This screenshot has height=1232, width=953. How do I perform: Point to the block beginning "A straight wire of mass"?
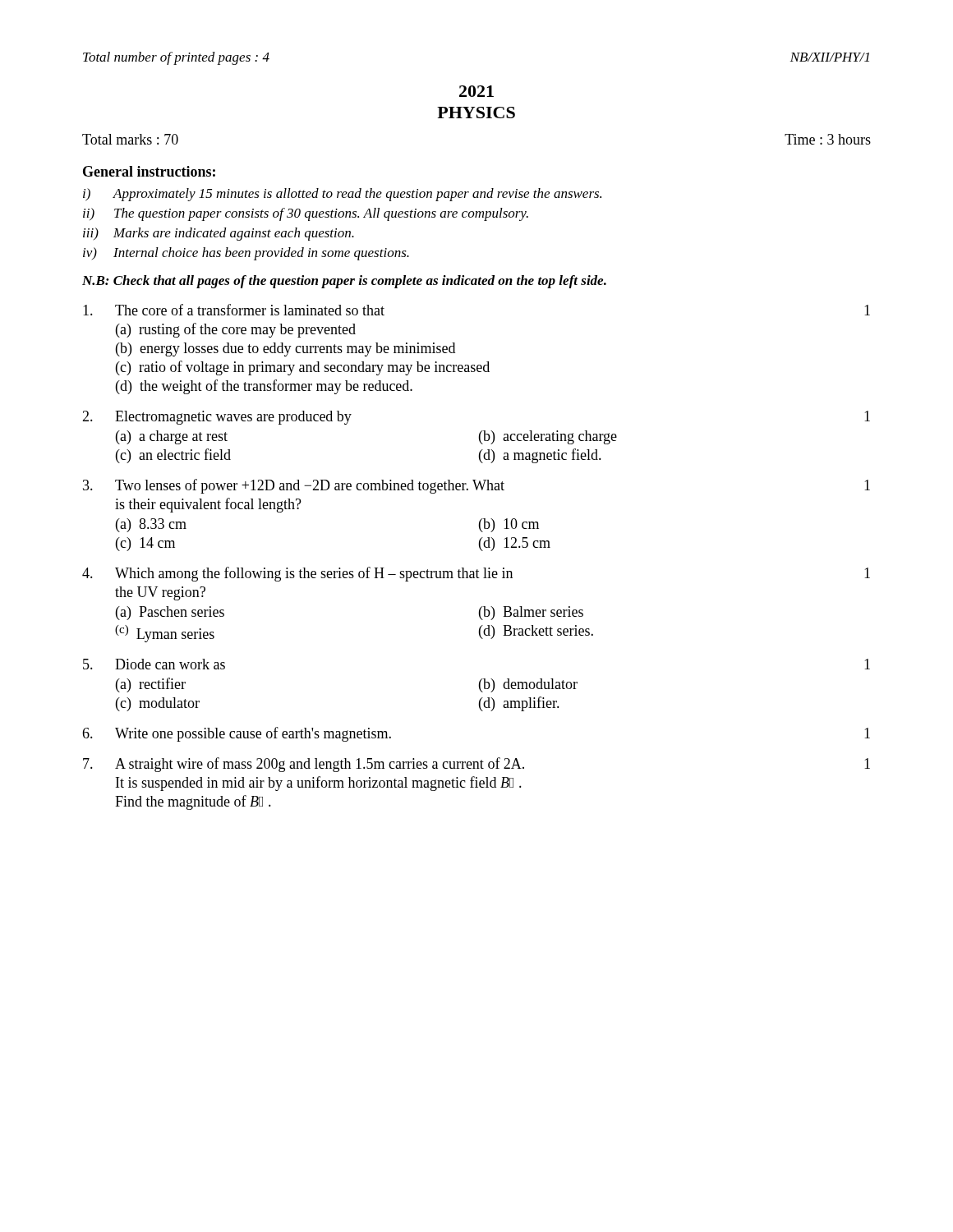(476, 784)
